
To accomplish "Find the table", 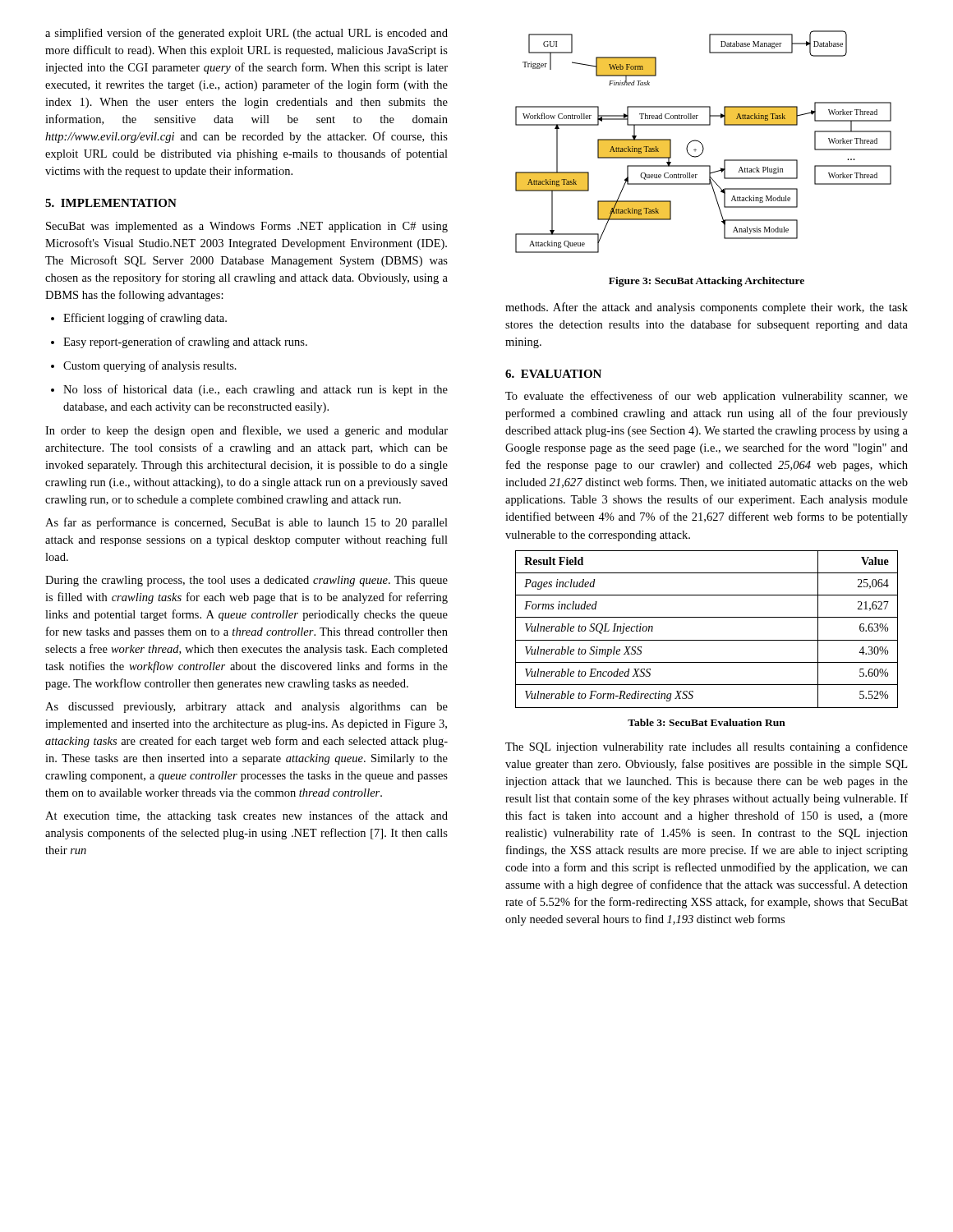I will tap(707, 629).
